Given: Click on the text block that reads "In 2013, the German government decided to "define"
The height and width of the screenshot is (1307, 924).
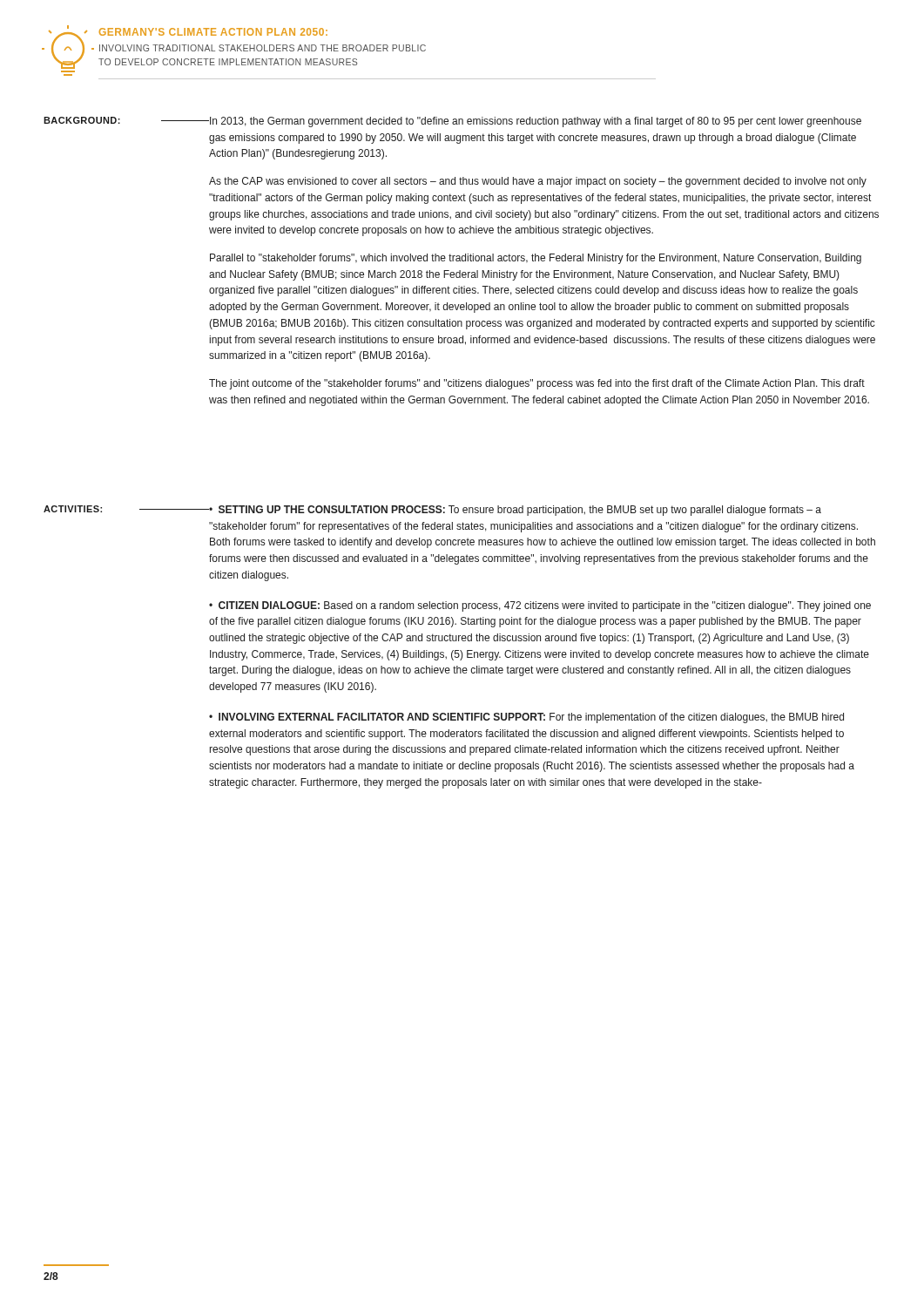Looking at the screenshot, I should [x=535, y=137].
